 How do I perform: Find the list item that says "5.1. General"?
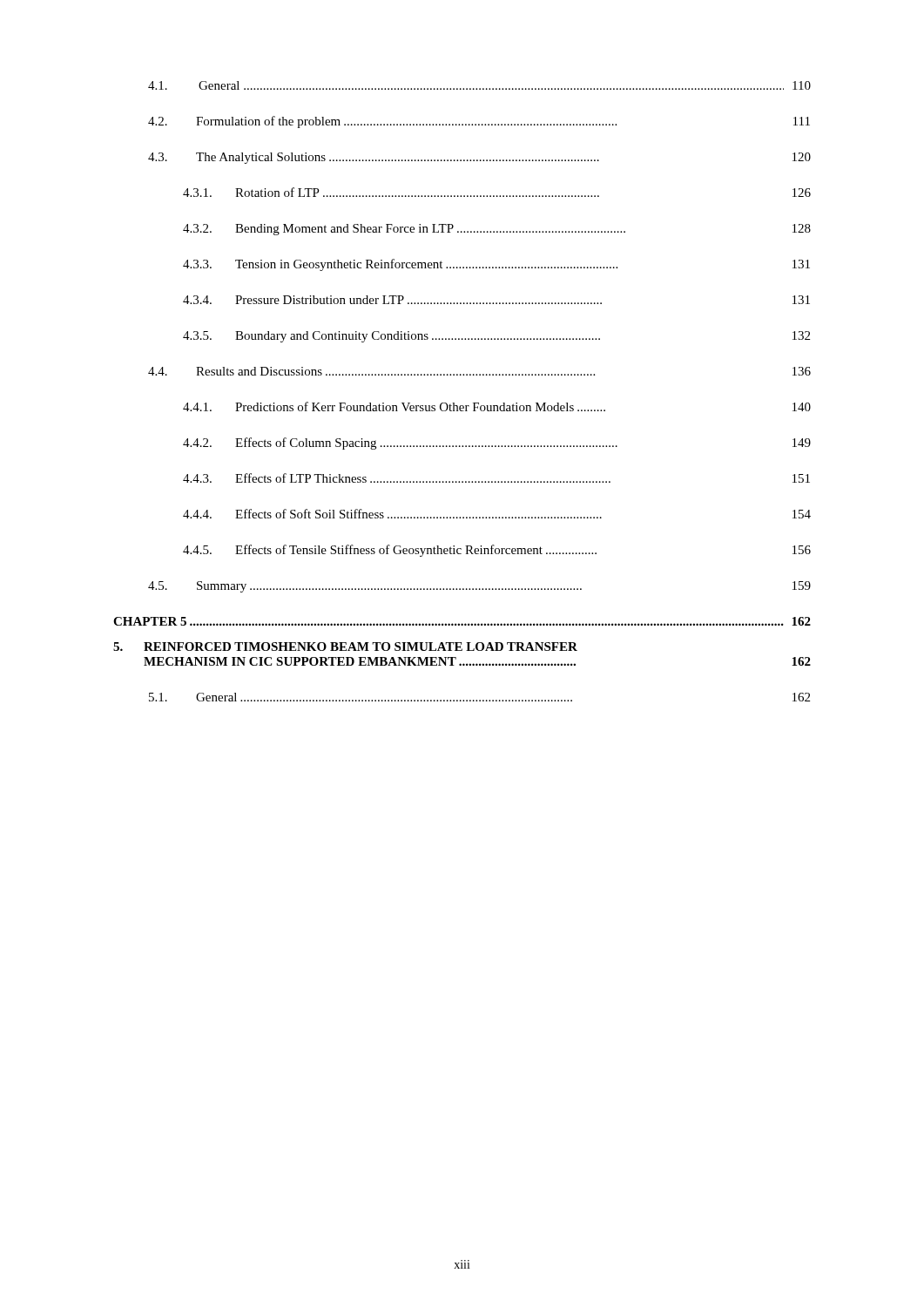click(479, 697)
